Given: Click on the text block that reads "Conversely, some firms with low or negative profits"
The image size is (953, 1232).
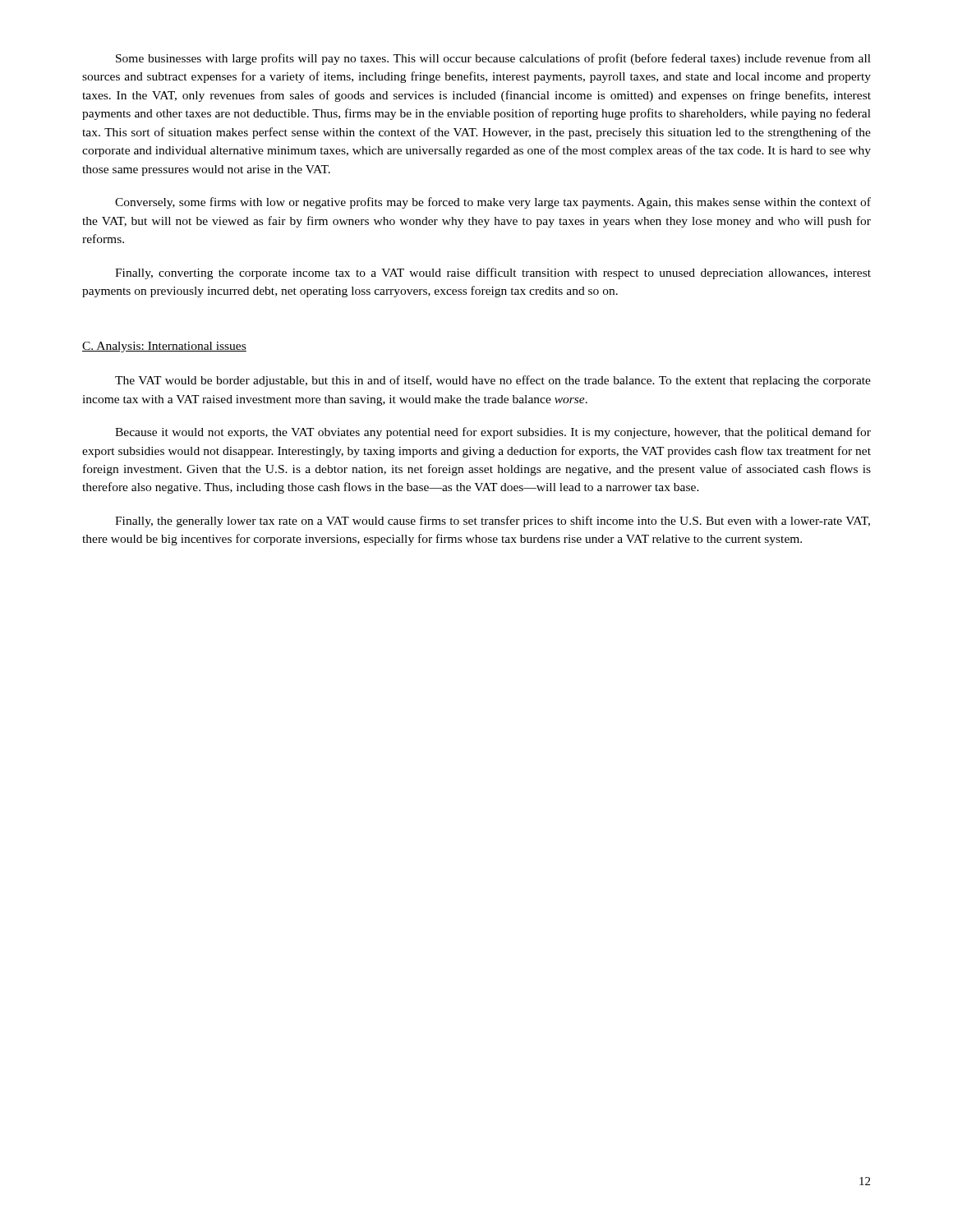Looking at the screenshot, I should click(x=476, y=221).
